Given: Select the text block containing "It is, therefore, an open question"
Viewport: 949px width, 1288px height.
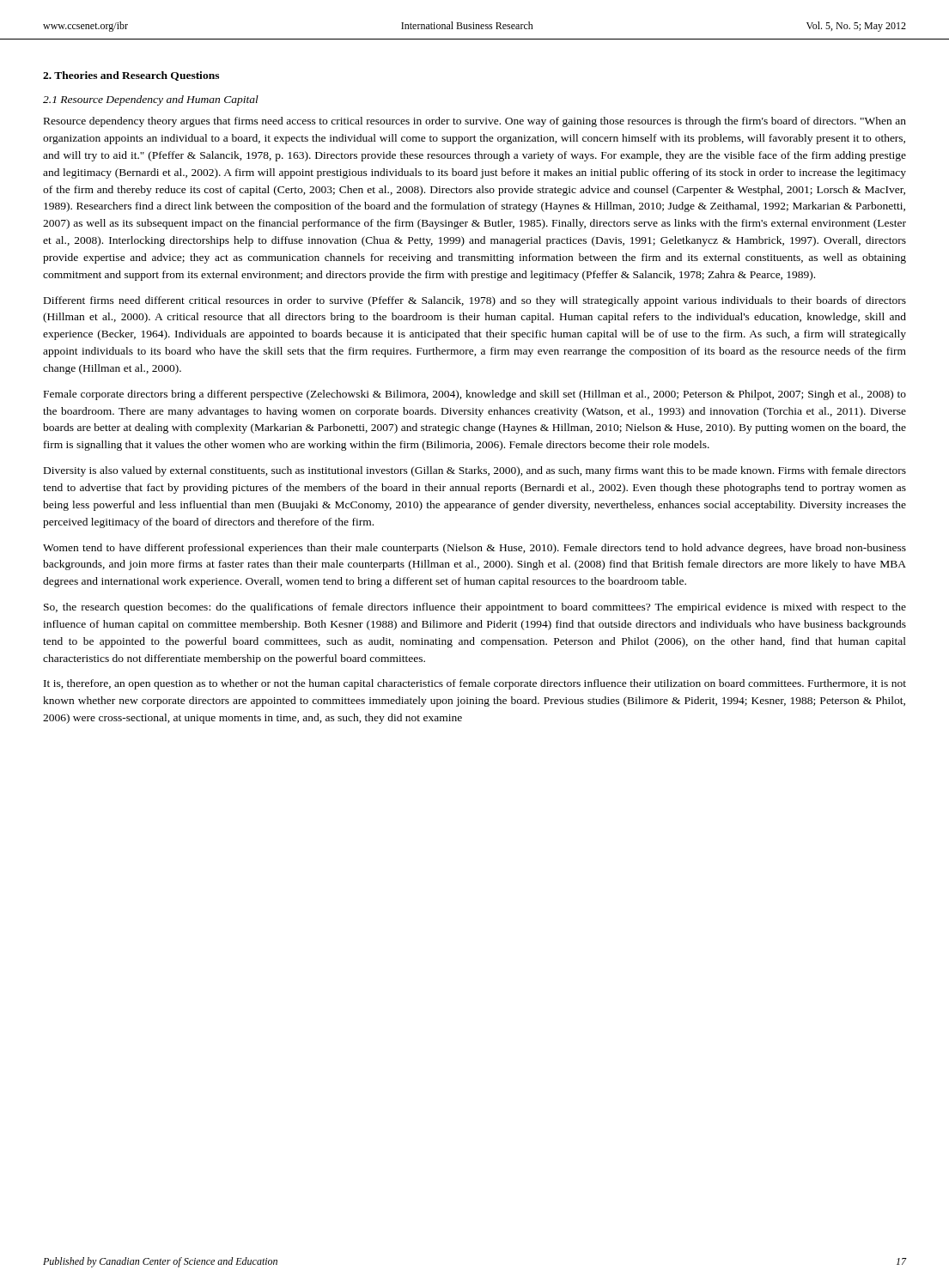Looking at the screenshot, I should [474, 700].
